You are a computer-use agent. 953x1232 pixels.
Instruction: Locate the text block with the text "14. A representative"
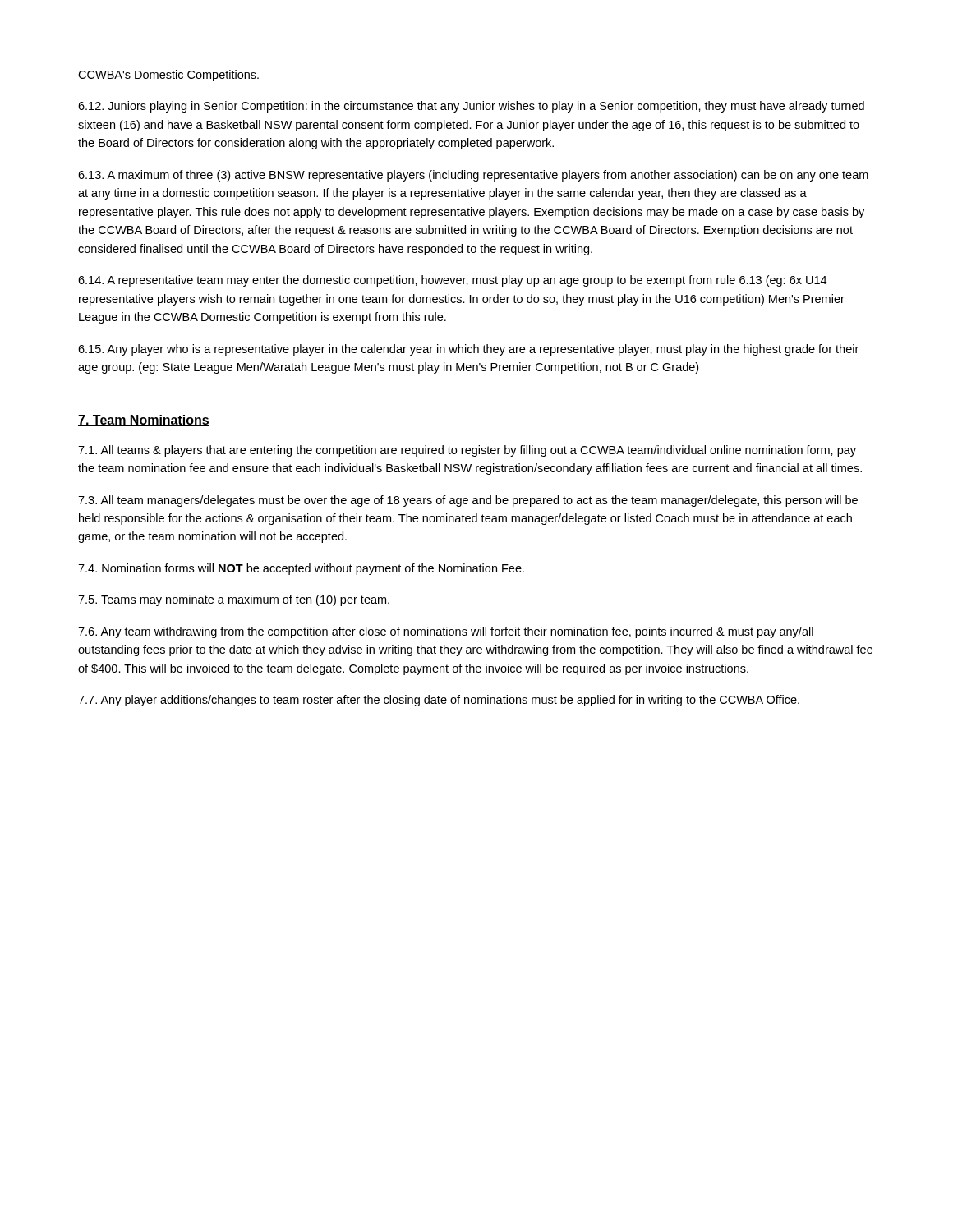(461, 299)
